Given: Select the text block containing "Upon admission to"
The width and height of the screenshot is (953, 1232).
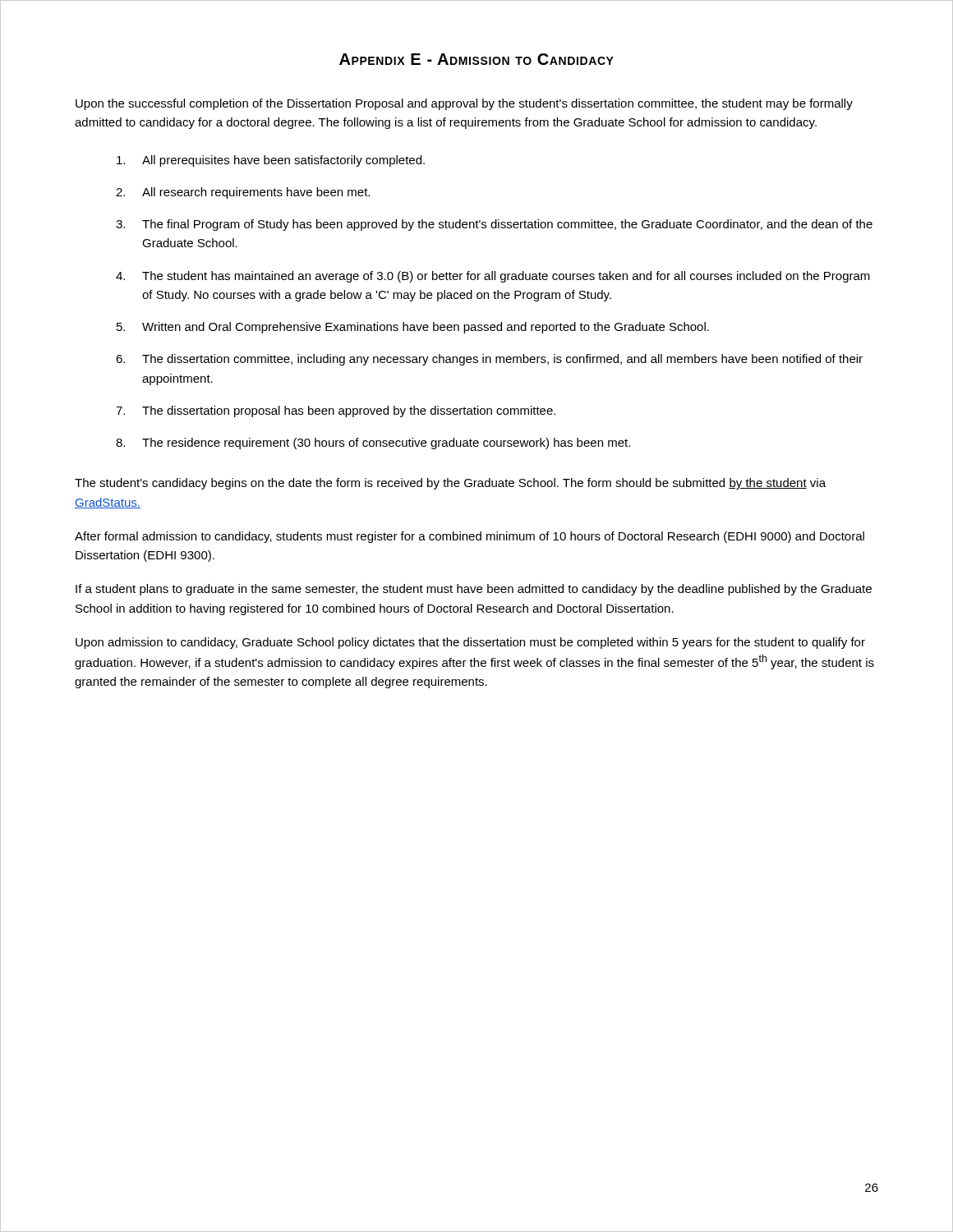Looking at the screenshot, I should (x=474, y=662).
